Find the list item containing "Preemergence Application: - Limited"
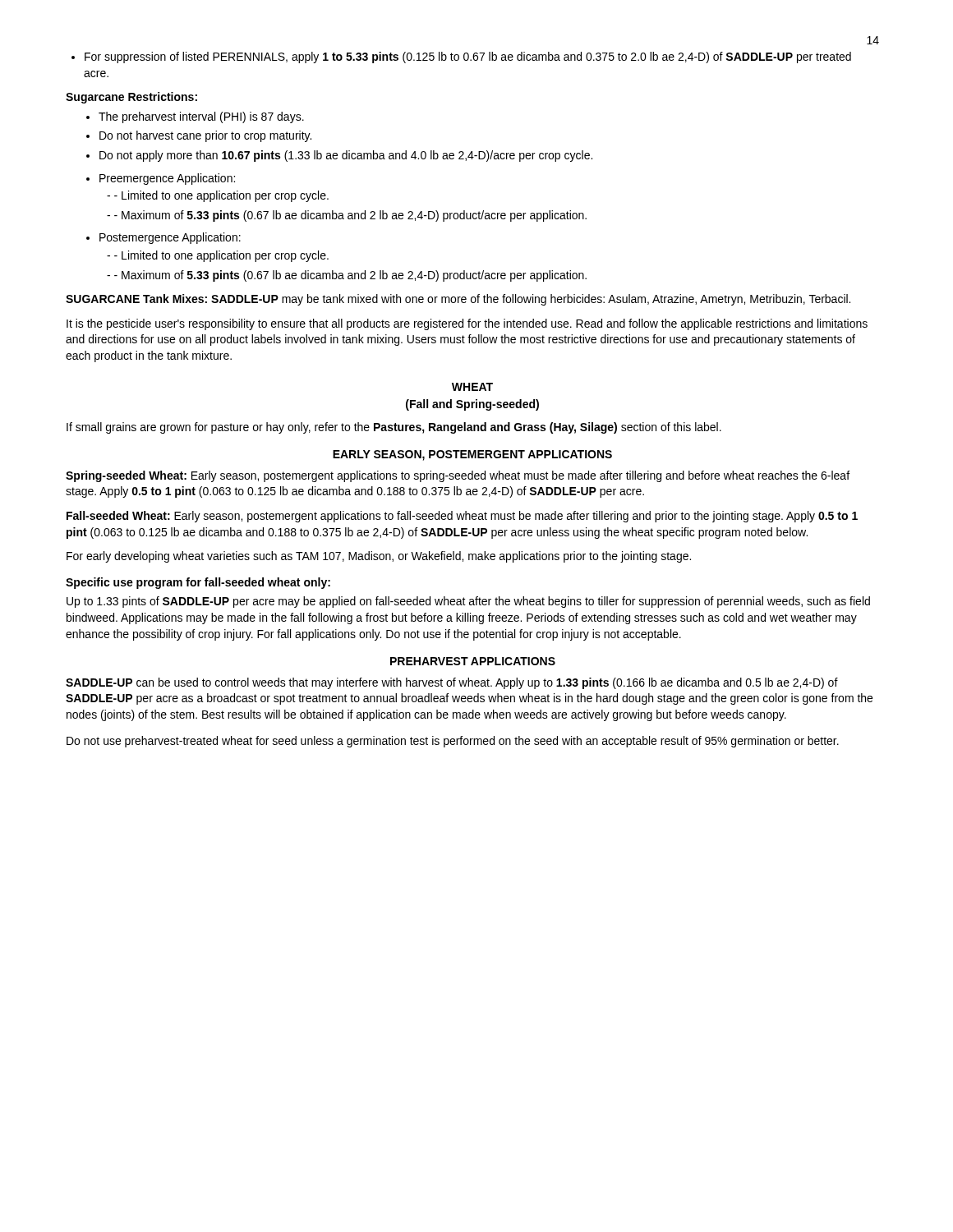The image size is (953, 1232). (161, 179)
